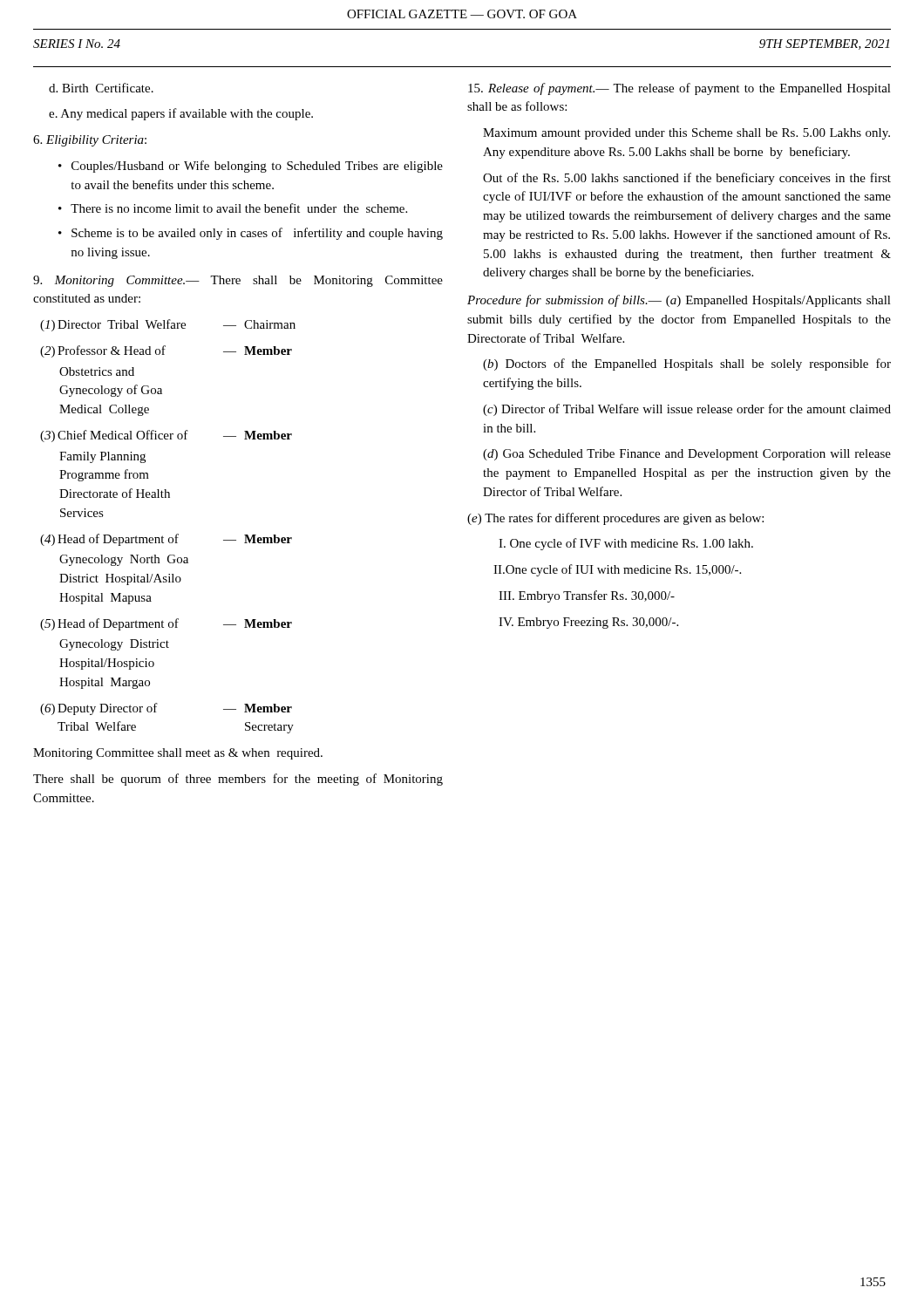Navigate to the text starting "There shall be quorum"

point(238,788)
